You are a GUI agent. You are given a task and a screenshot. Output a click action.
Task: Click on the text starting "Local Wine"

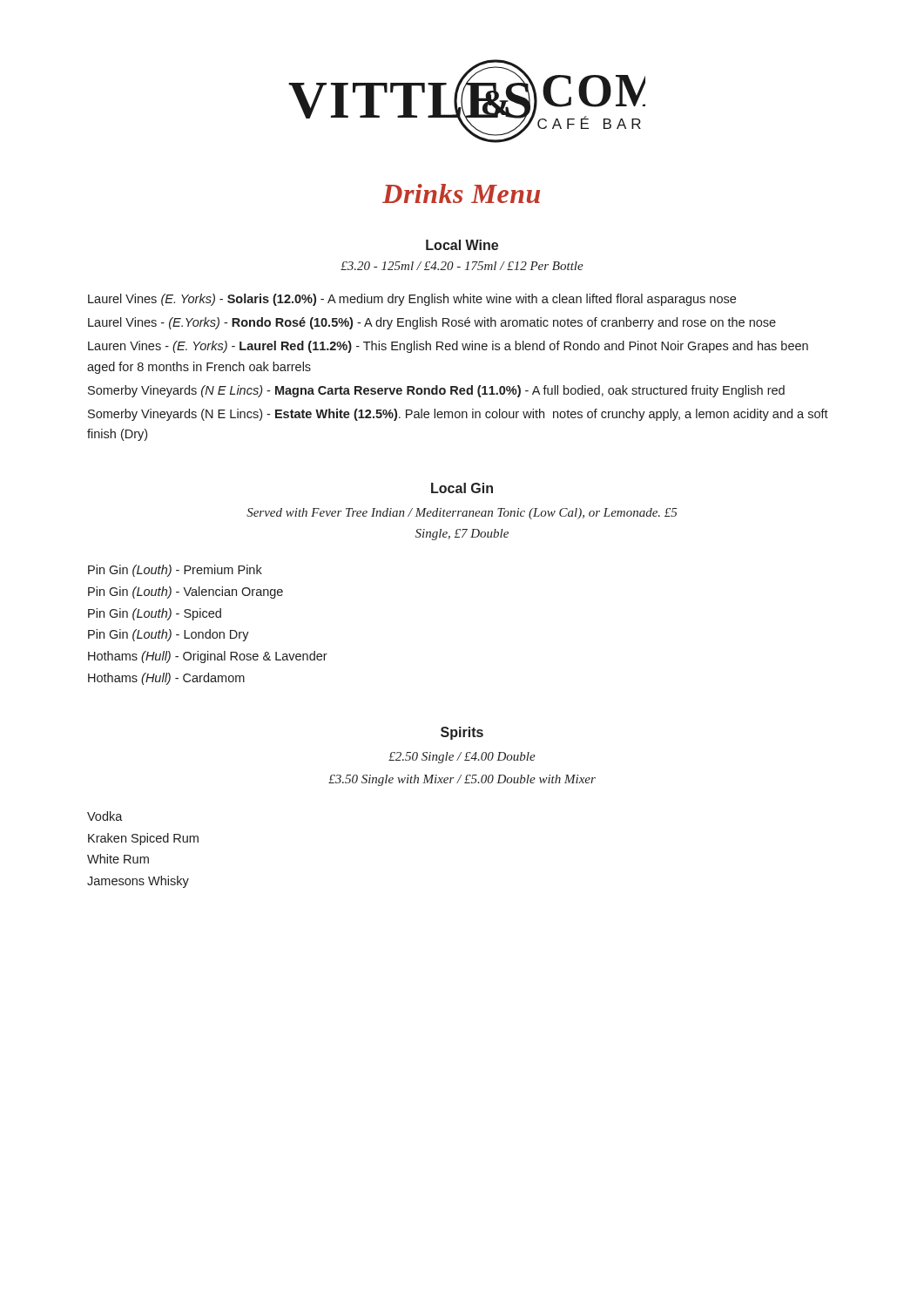(462, 245)
